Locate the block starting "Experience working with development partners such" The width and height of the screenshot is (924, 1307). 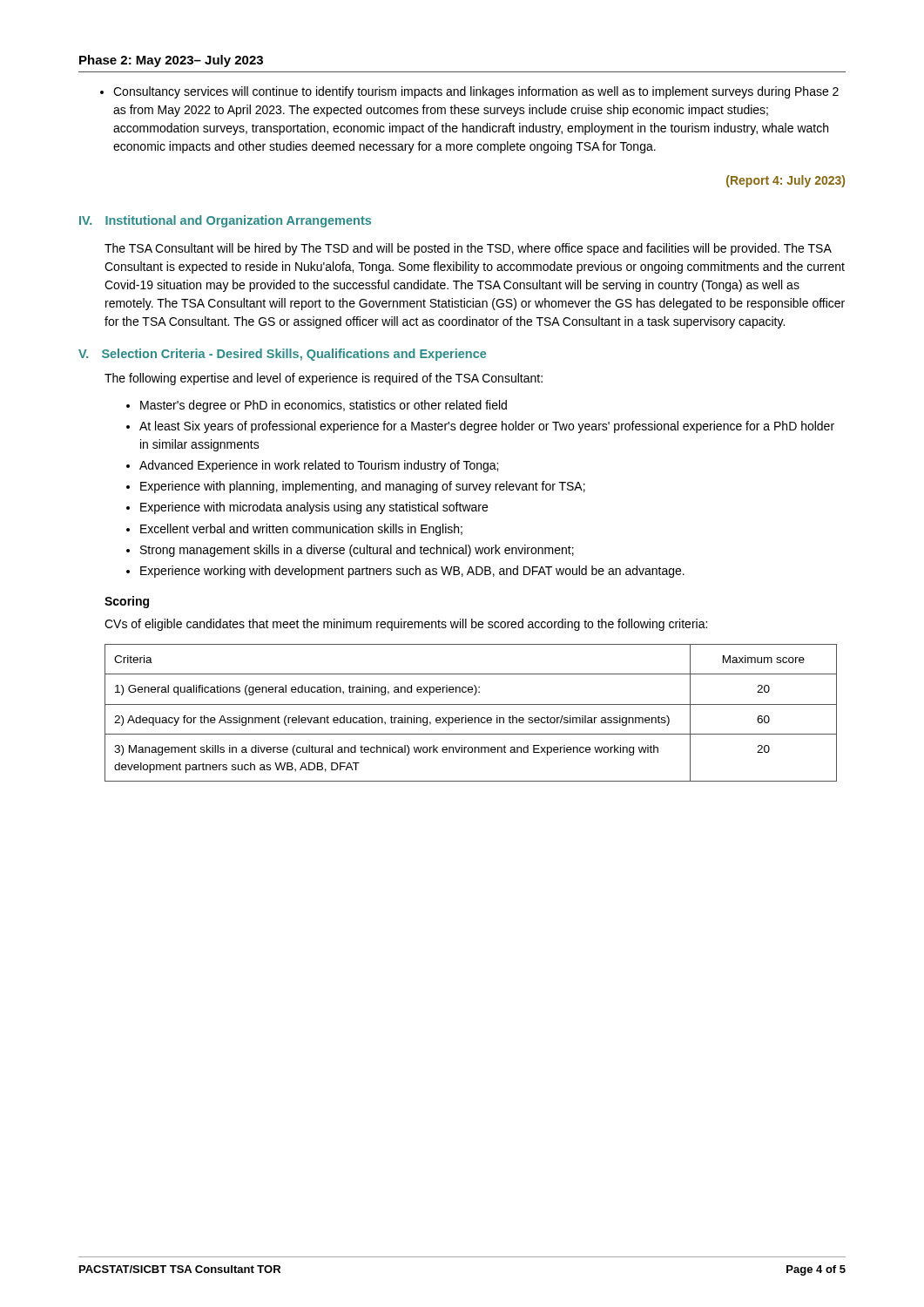point(484,571)
